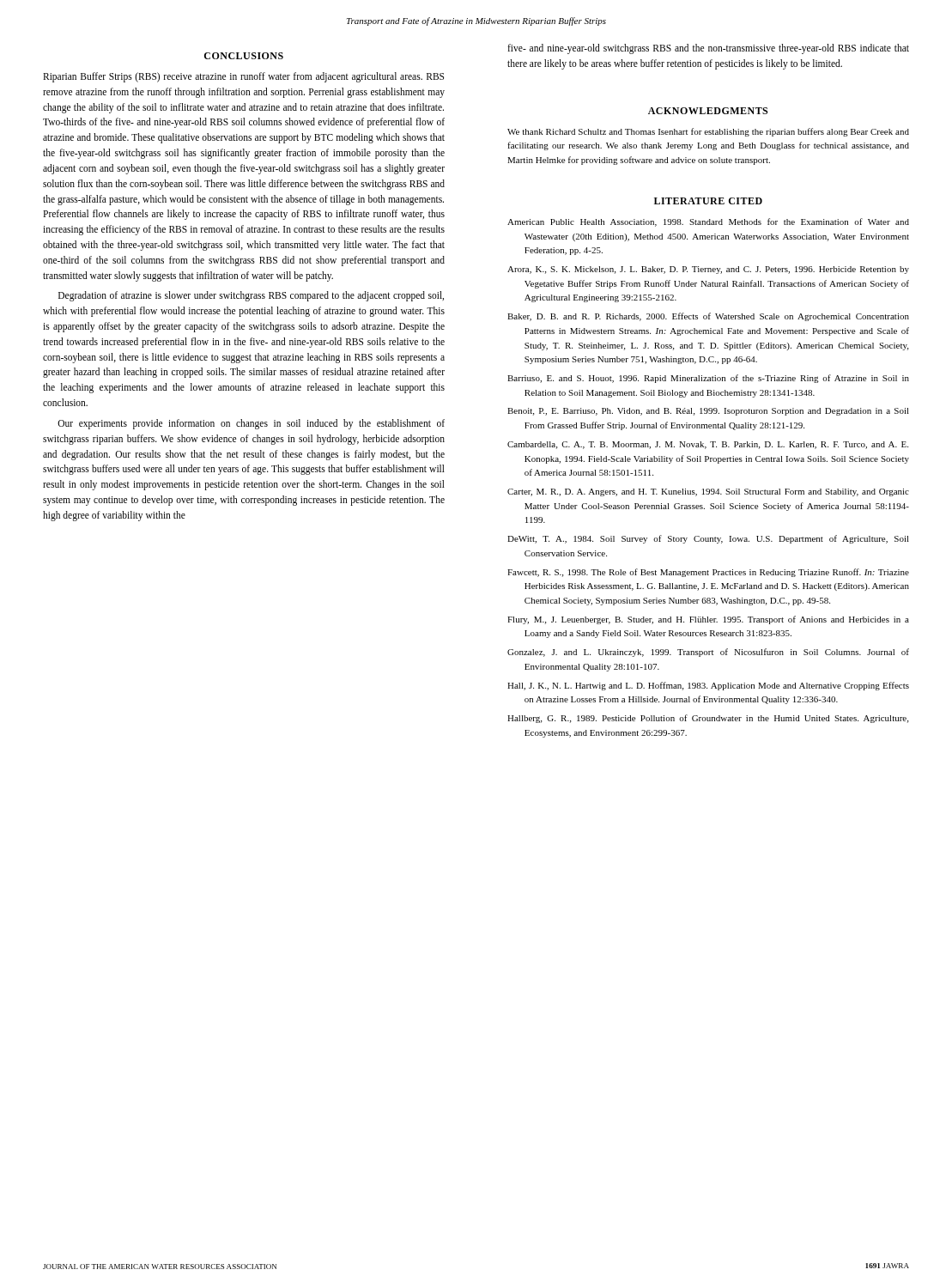
Task: Select the region starting "DeWitt, T. A., 1984."
Action: pyautogui.click(x=708, y=546)
